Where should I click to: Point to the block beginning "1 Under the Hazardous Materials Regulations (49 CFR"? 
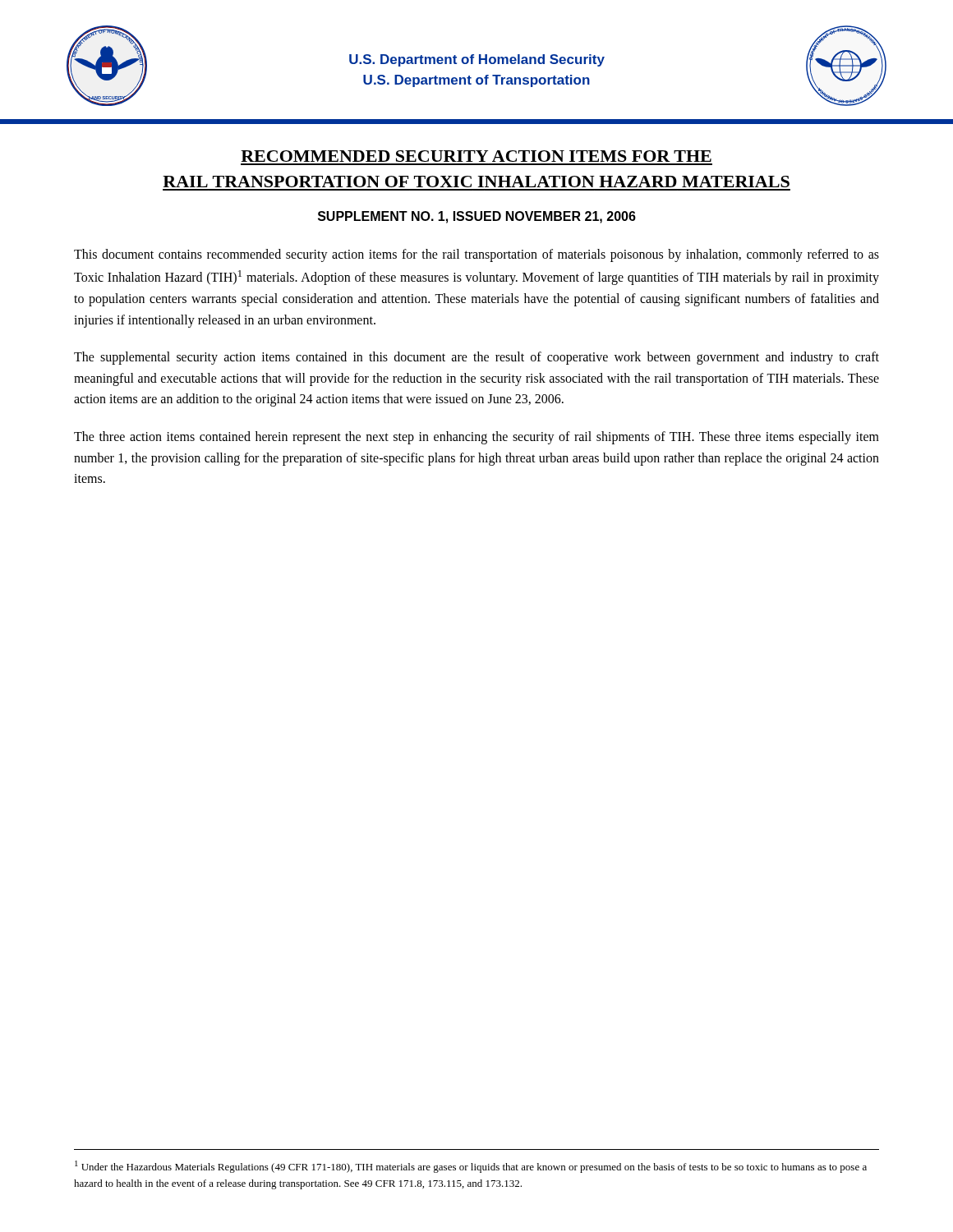[x=476, y=1174]
